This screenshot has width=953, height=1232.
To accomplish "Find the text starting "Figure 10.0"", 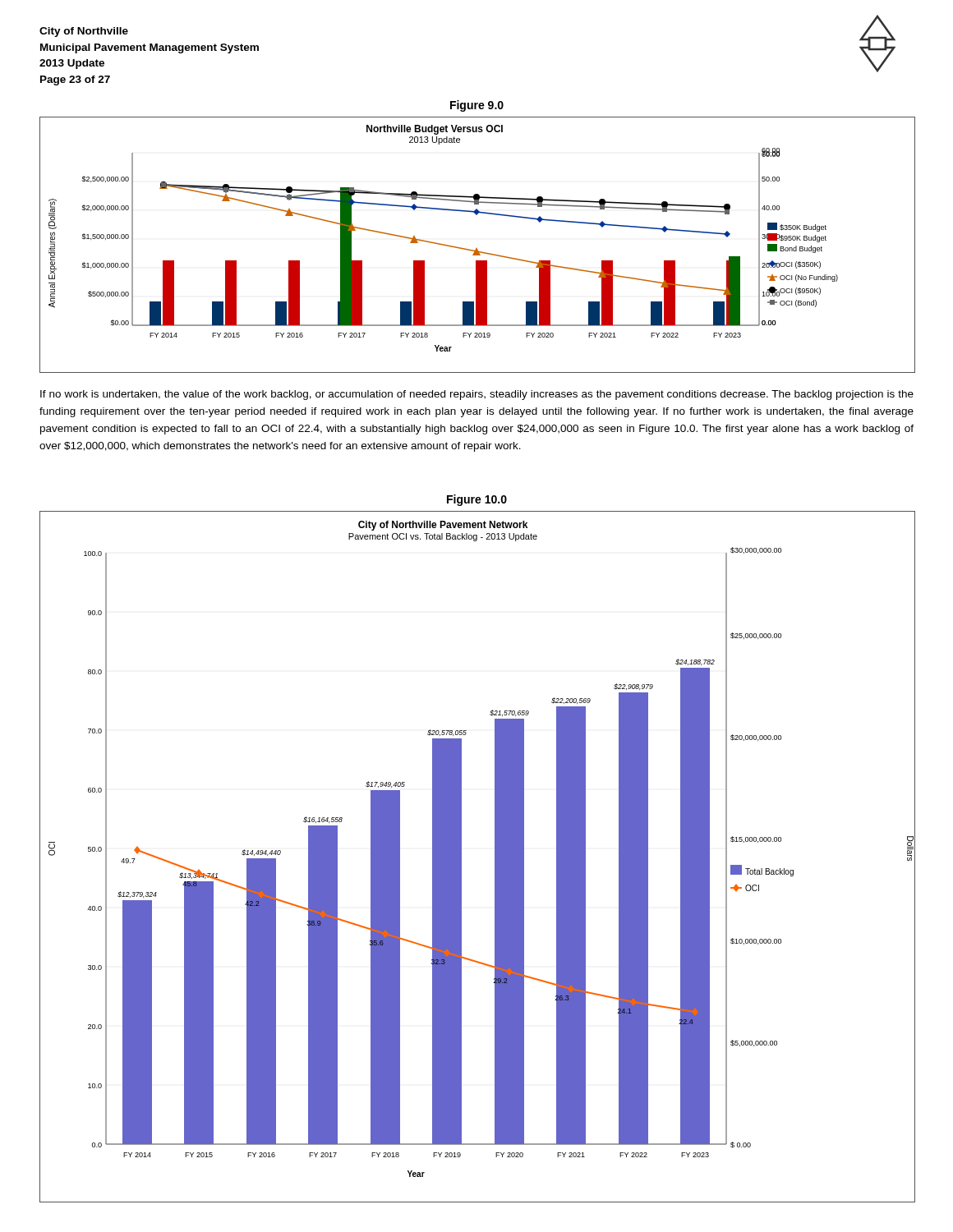I will tap(476, 499).
